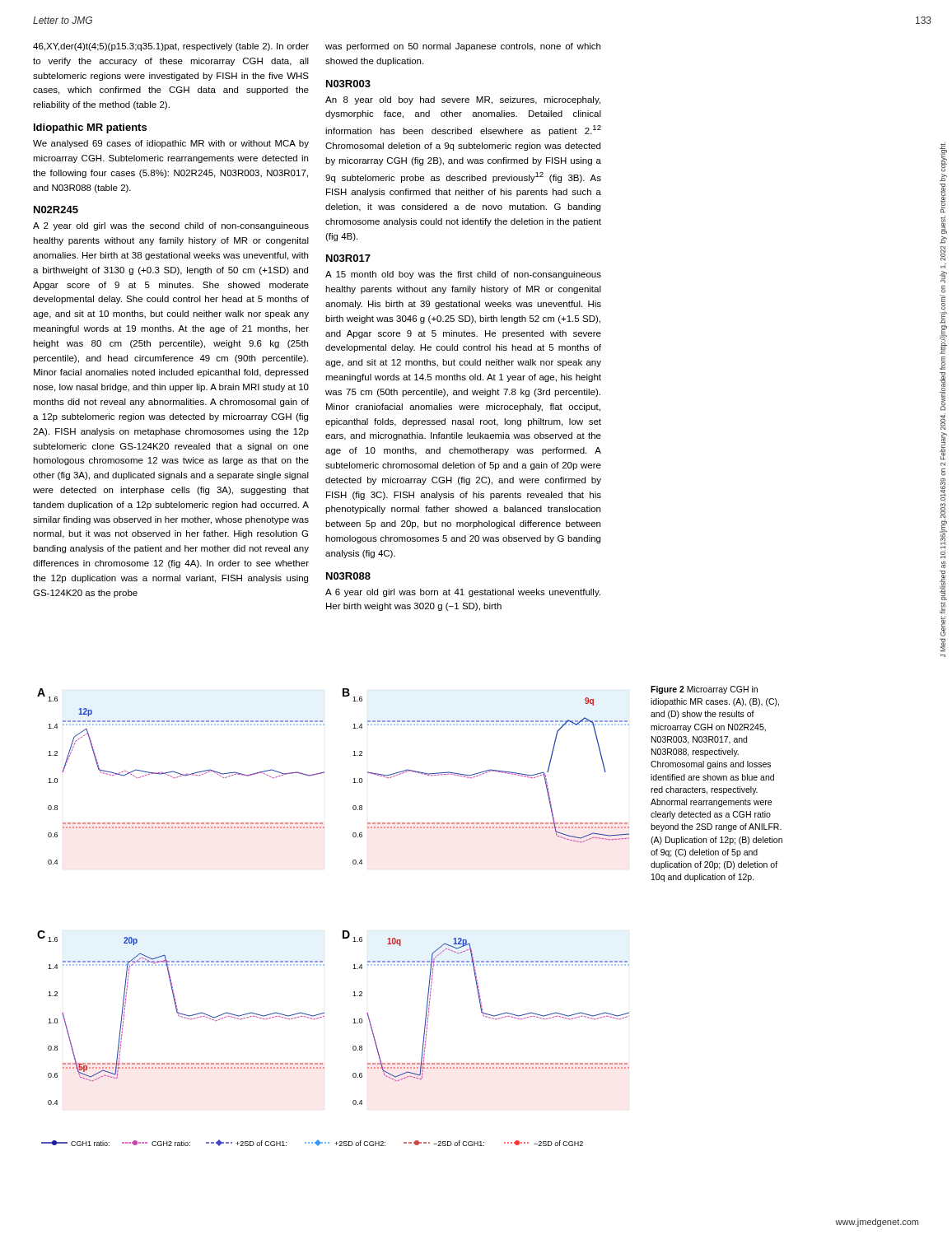Viewport: 952px width, 1235px height.
Task: Locate the text block that says "46,XY,der(4)t(4;5)(p15.3;q35.1)pat, respectively (table 2). In order to"
Action: tap(171, 75)
